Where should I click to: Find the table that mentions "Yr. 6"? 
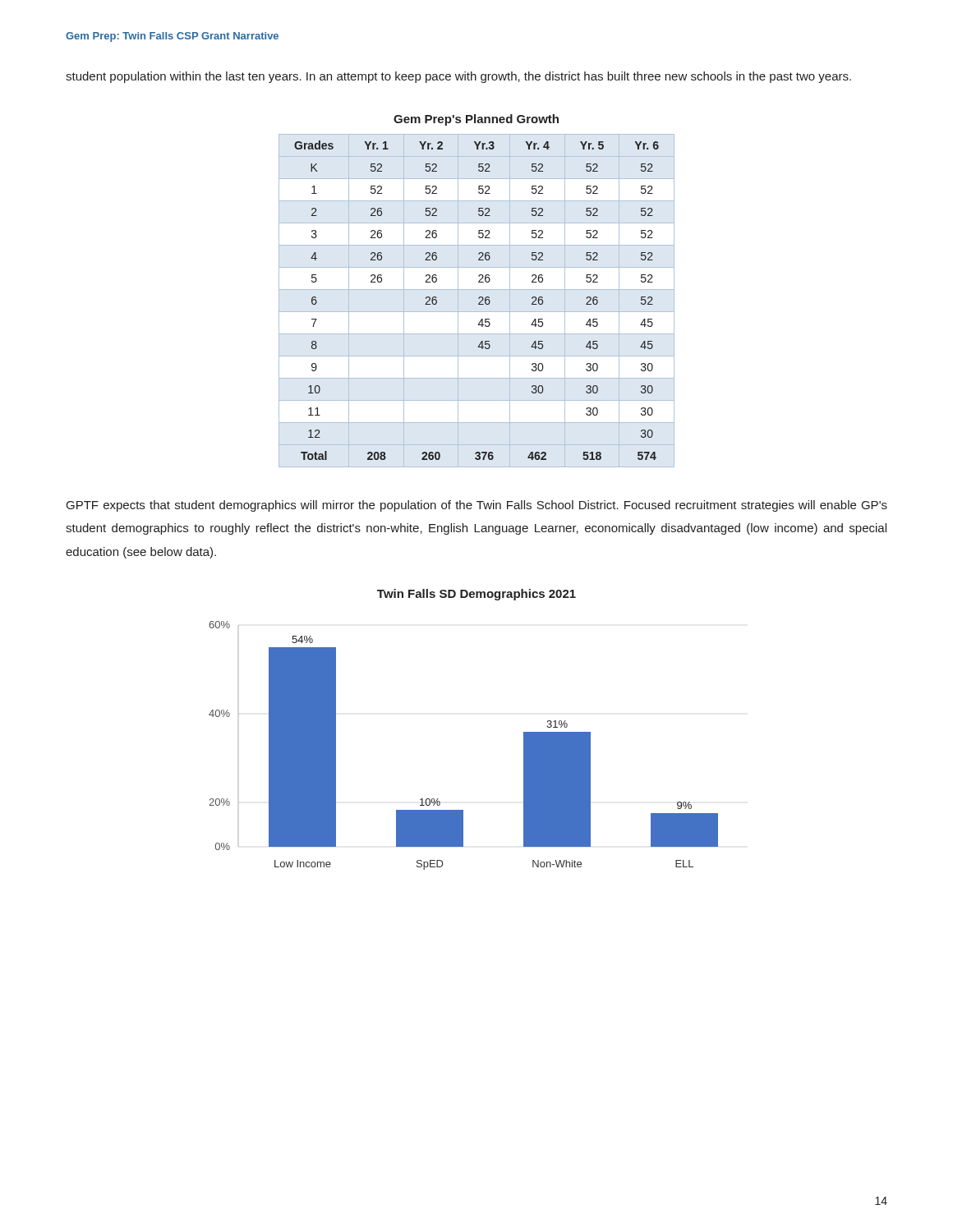476,300
